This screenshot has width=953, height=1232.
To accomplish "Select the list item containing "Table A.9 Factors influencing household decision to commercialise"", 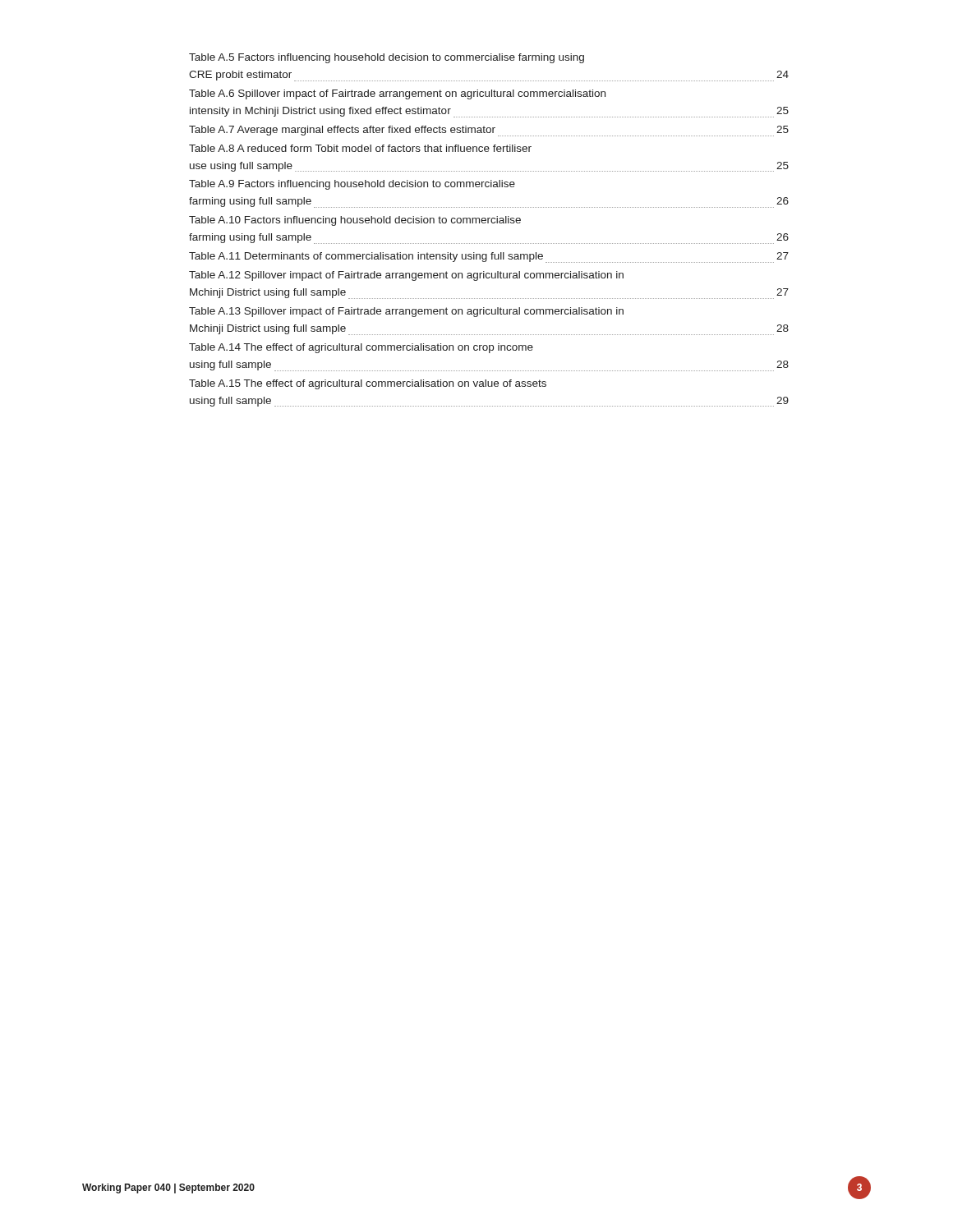I will pyautogui.click(x=489, y=193).
